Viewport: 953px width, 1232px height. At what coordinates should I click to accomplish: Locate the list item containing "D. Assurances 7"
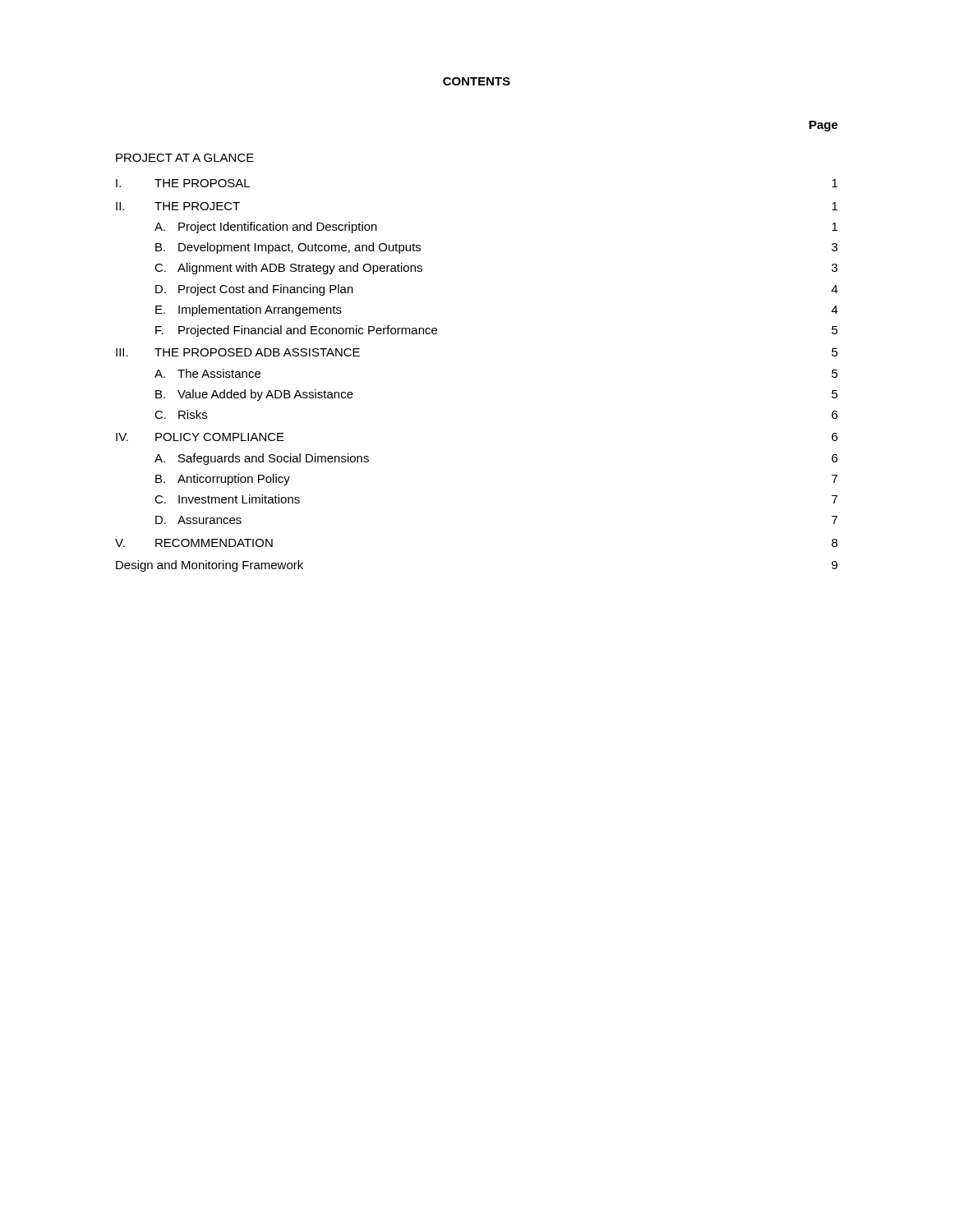pyautogui.click(x=207, y=519)
